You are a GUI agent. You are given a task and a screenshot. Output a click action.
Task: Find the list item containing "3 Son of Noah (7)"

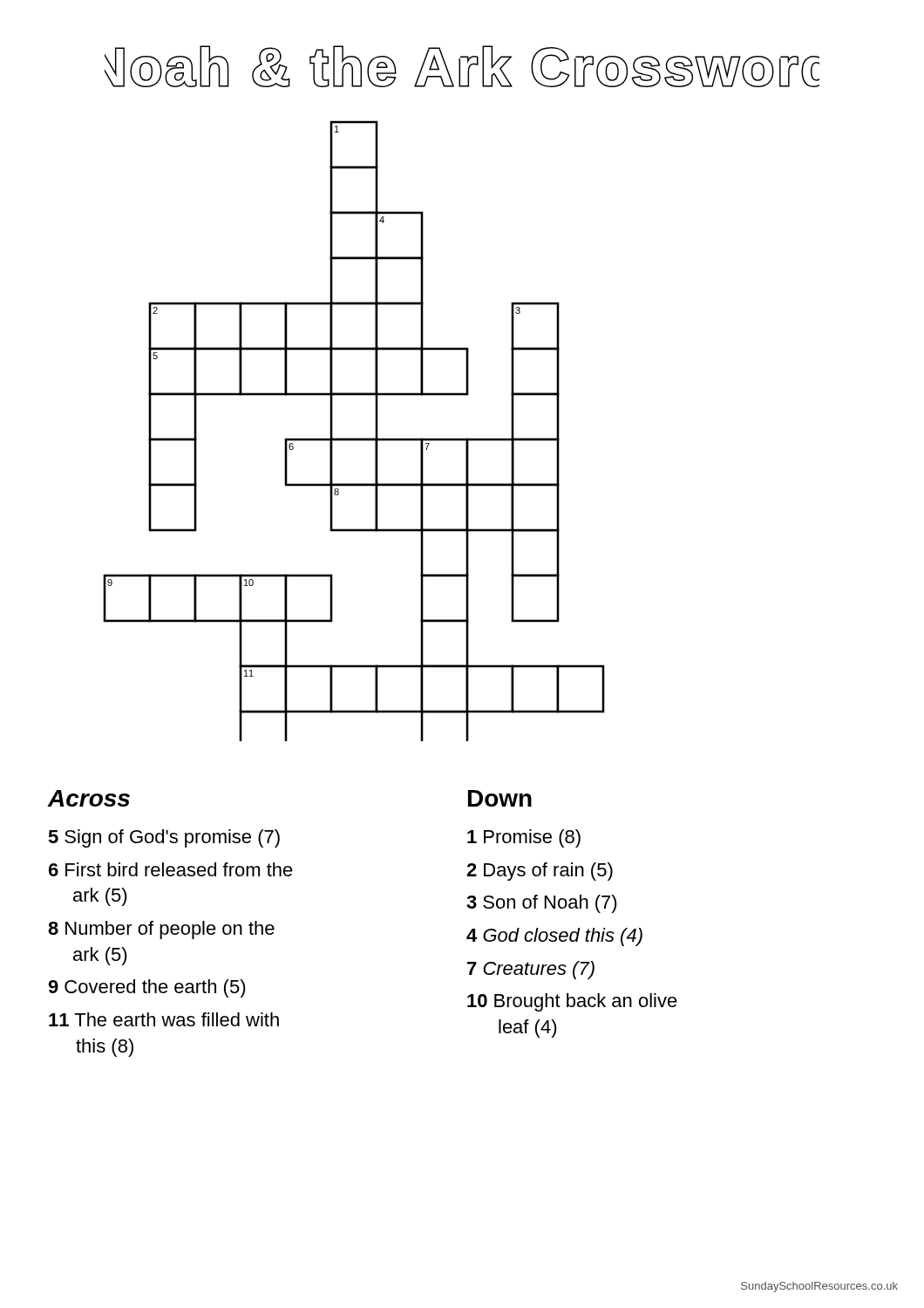(542, 902)
